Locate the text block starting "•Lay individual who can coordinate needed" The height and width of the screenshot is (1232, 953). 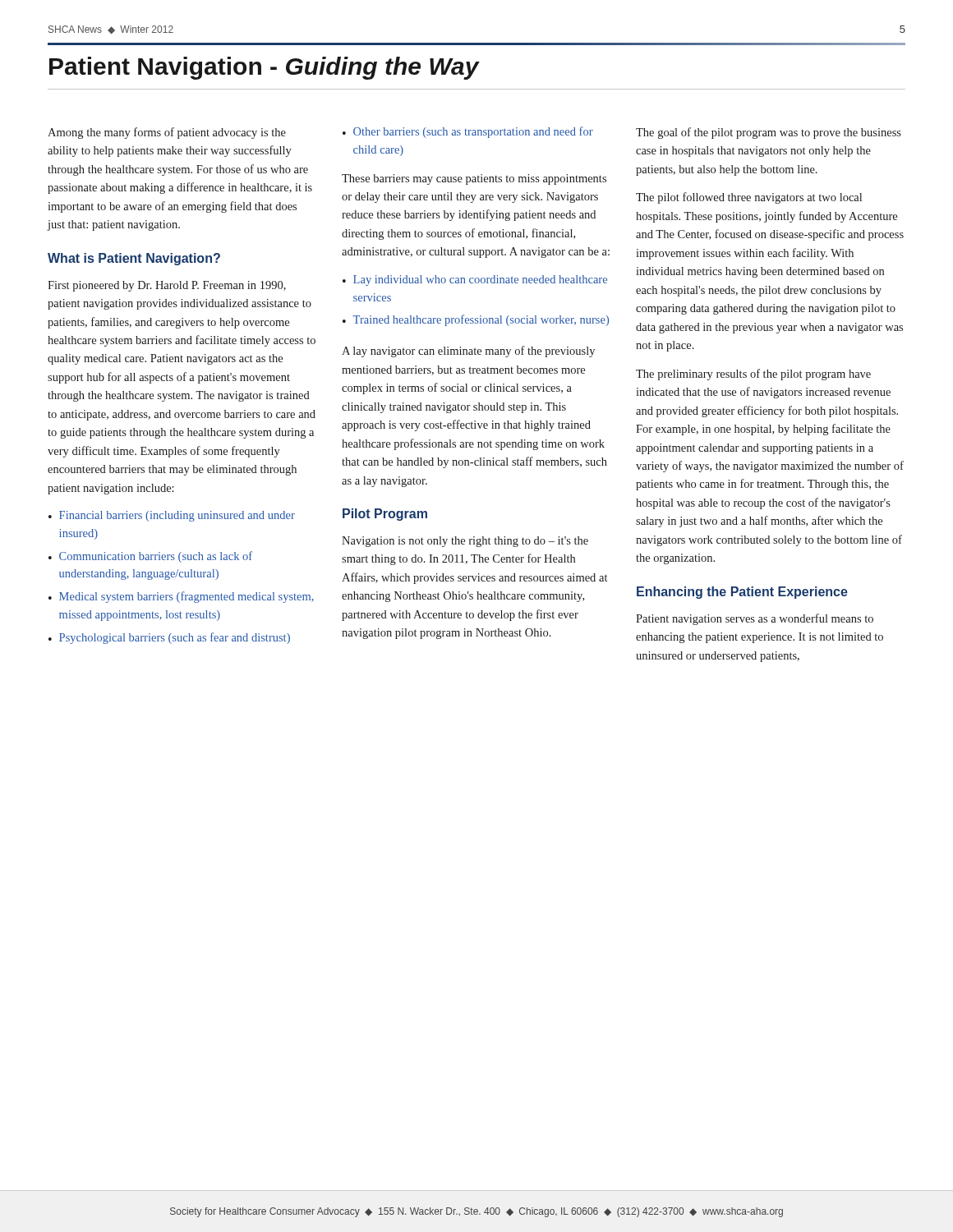click(x=476, y=289)
